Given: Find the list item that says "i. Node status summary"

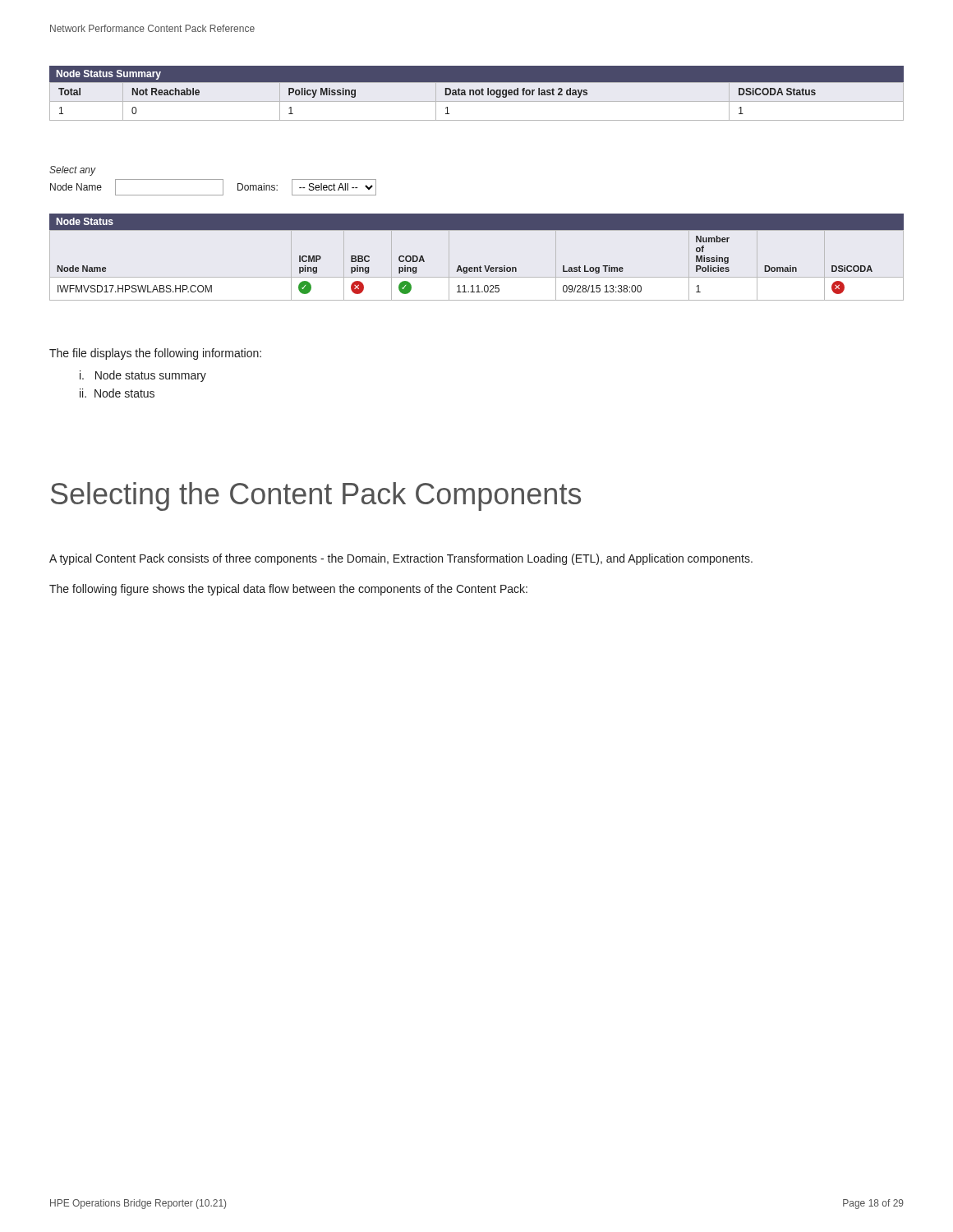Looking at the screenshot, I should click(142, 375).
